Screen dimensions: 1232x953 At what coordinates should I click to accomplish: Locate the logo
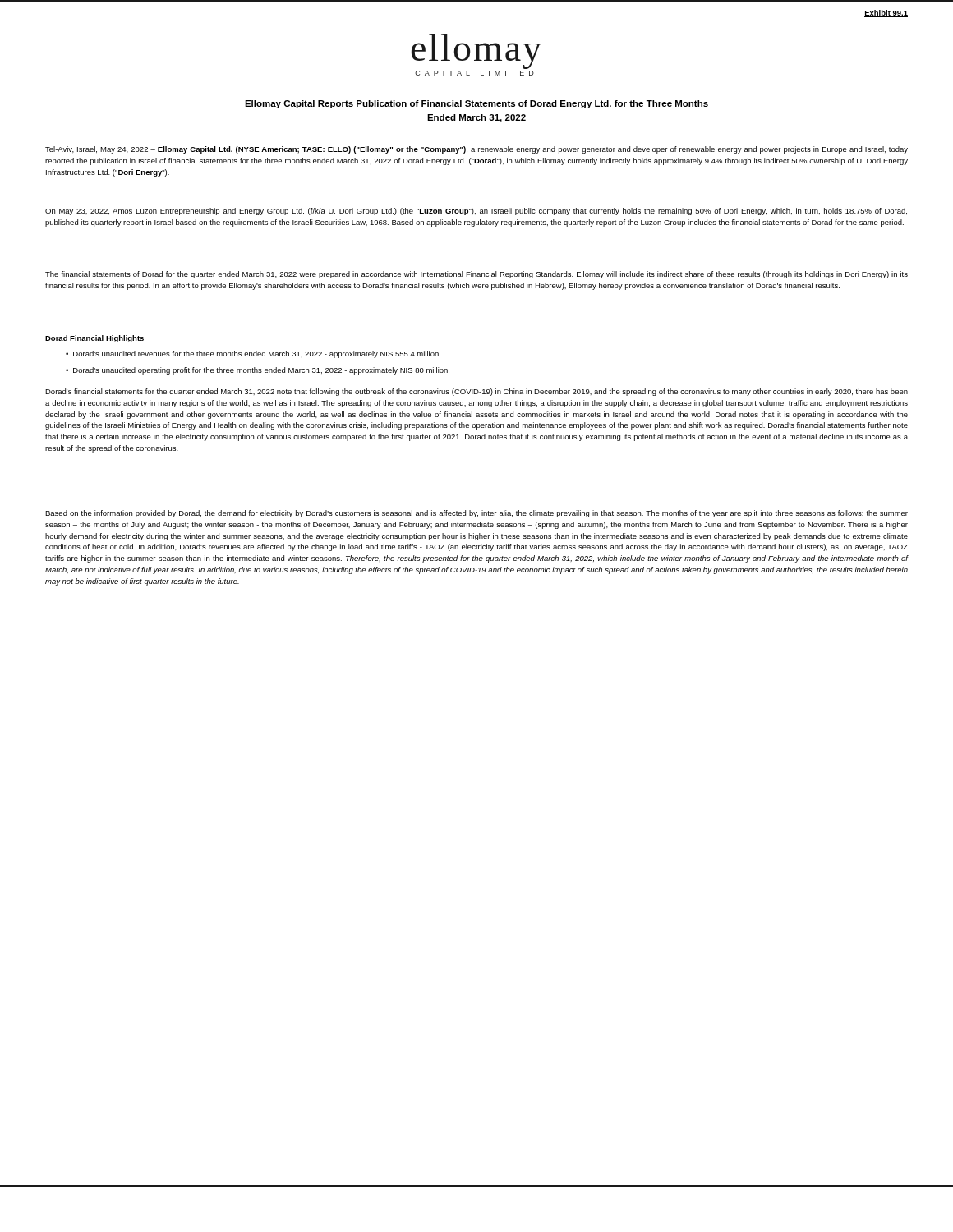click(476, 52)
